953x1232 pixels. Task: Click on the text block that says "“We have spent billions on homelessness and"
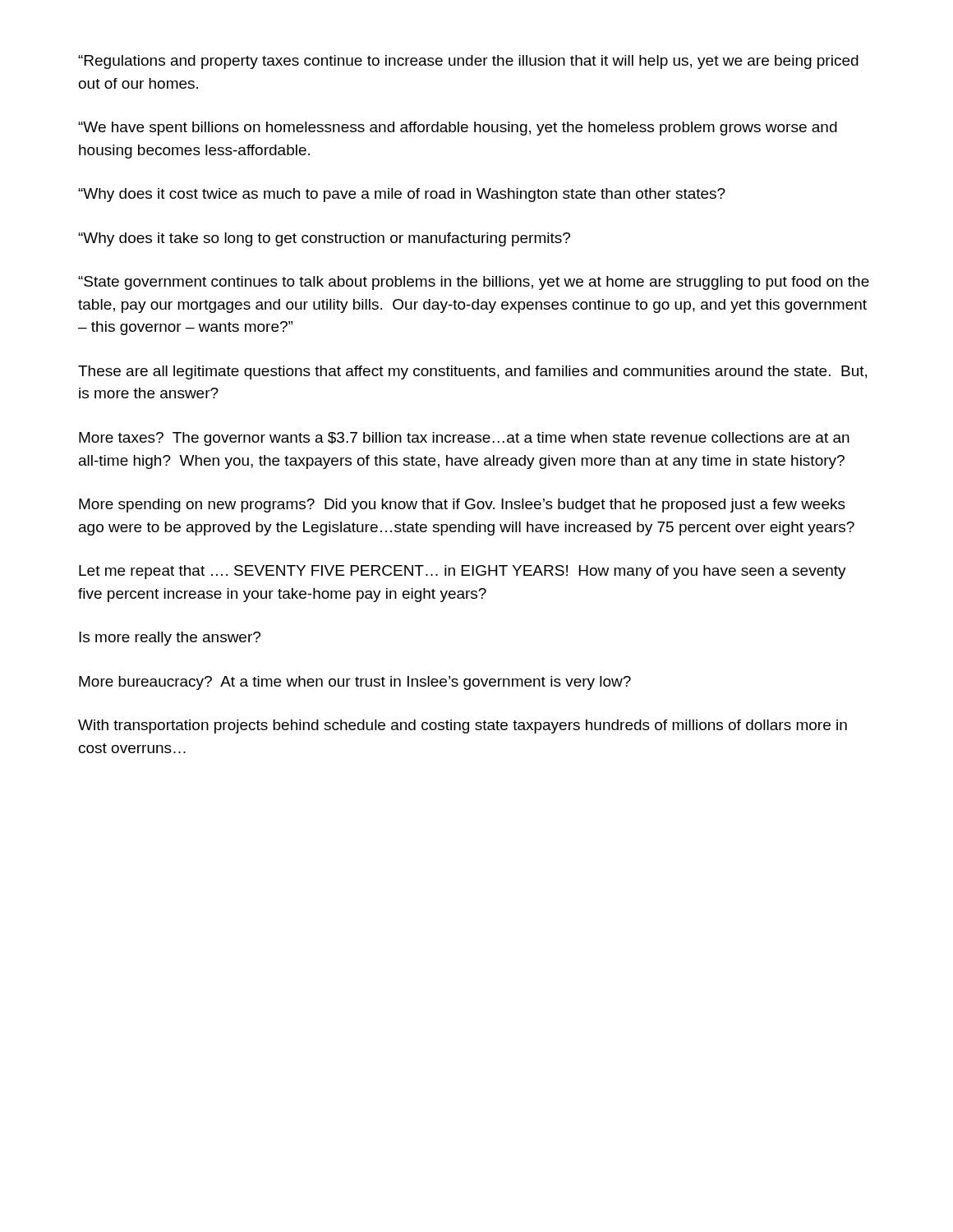458,138
